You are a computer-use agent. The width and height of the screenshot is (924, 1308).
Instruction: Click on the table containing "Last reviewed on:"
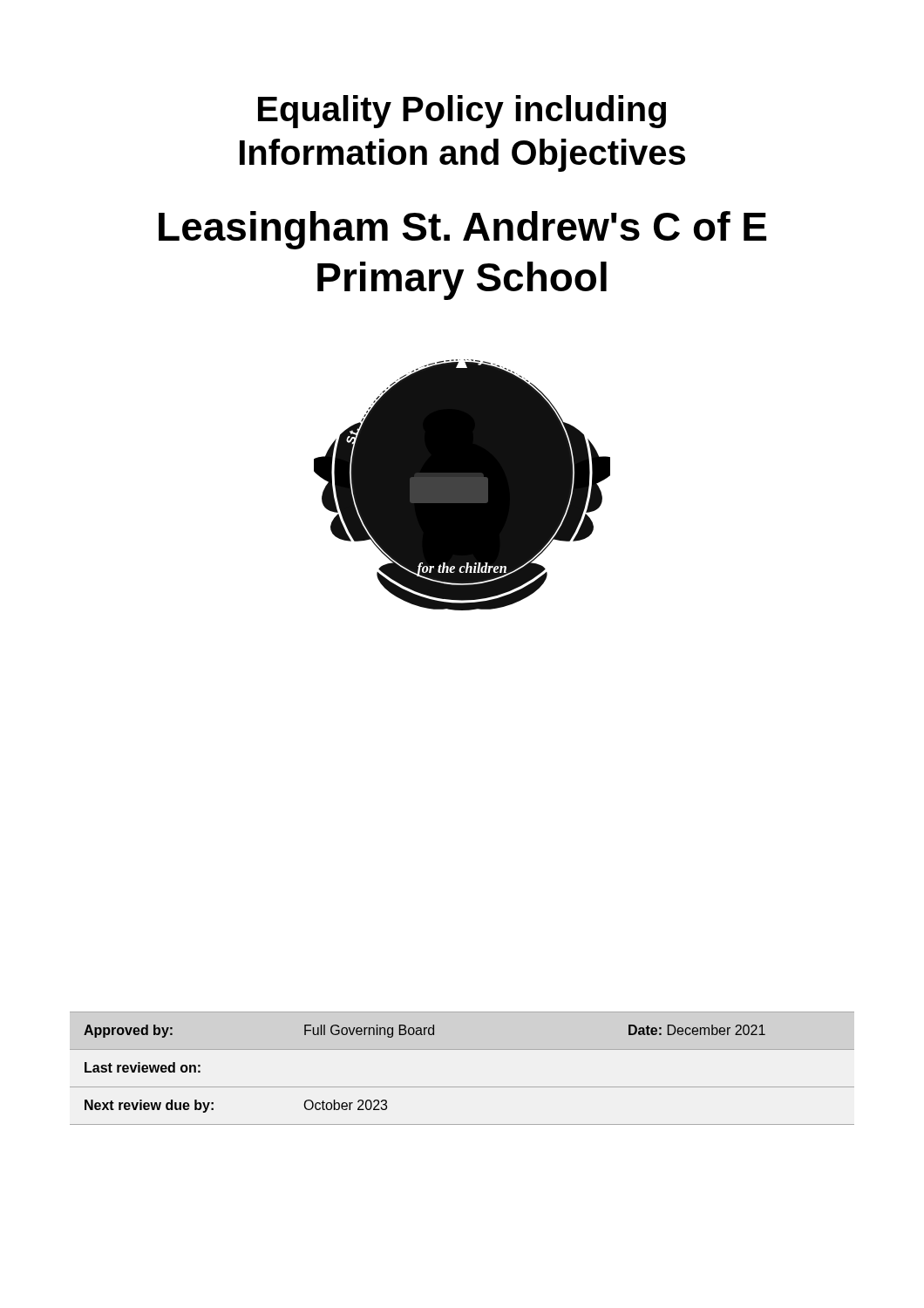tap(462, 1068)
